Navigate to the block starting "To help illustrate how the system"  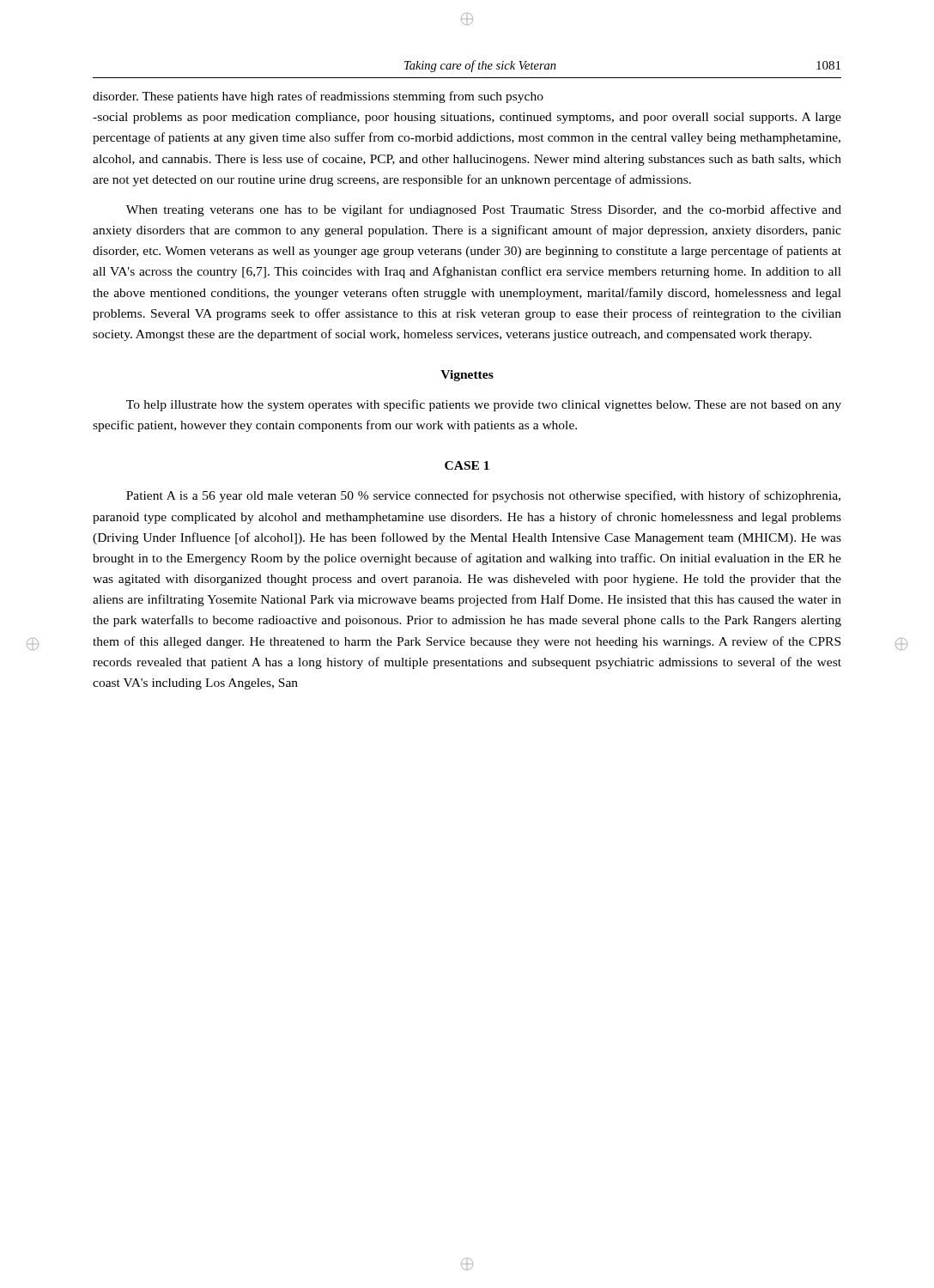pos(467,414)
